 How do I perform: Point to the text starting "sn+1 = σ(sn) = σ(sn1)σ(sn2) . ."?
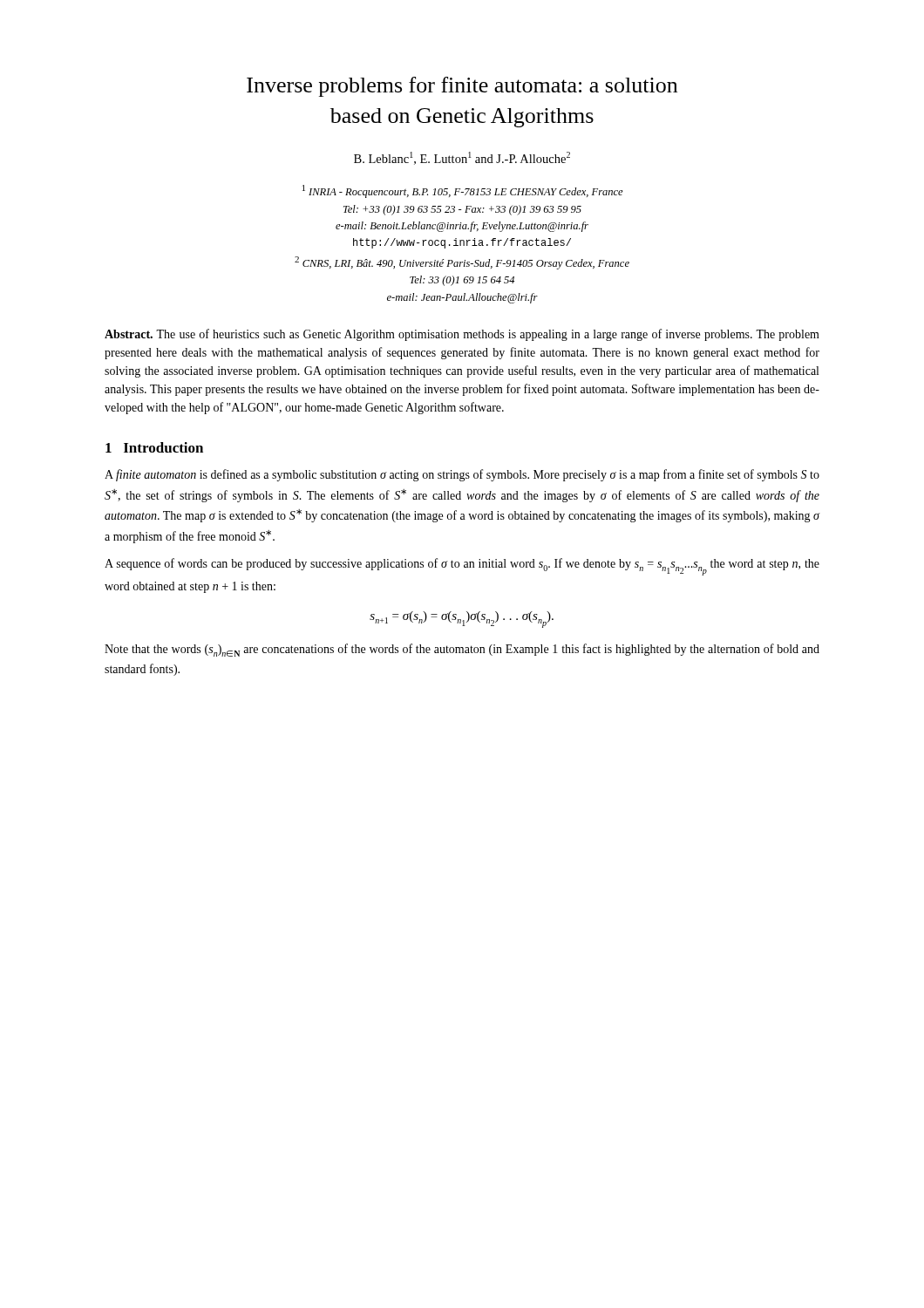tap(462, 618)
